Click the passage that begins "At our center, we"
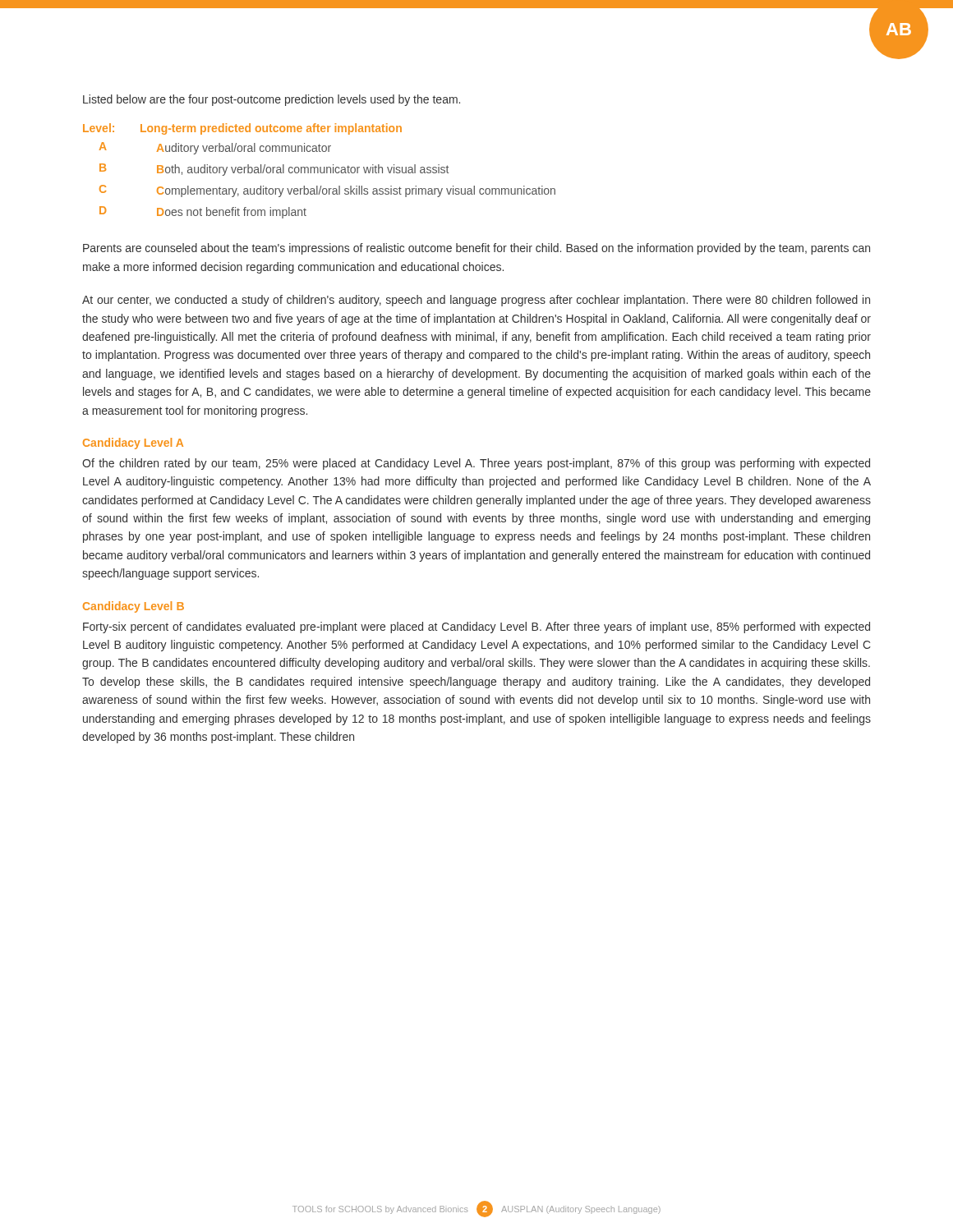Image resolution: width=953 pixels, height=1232 pixels. (x=476, y=355)
